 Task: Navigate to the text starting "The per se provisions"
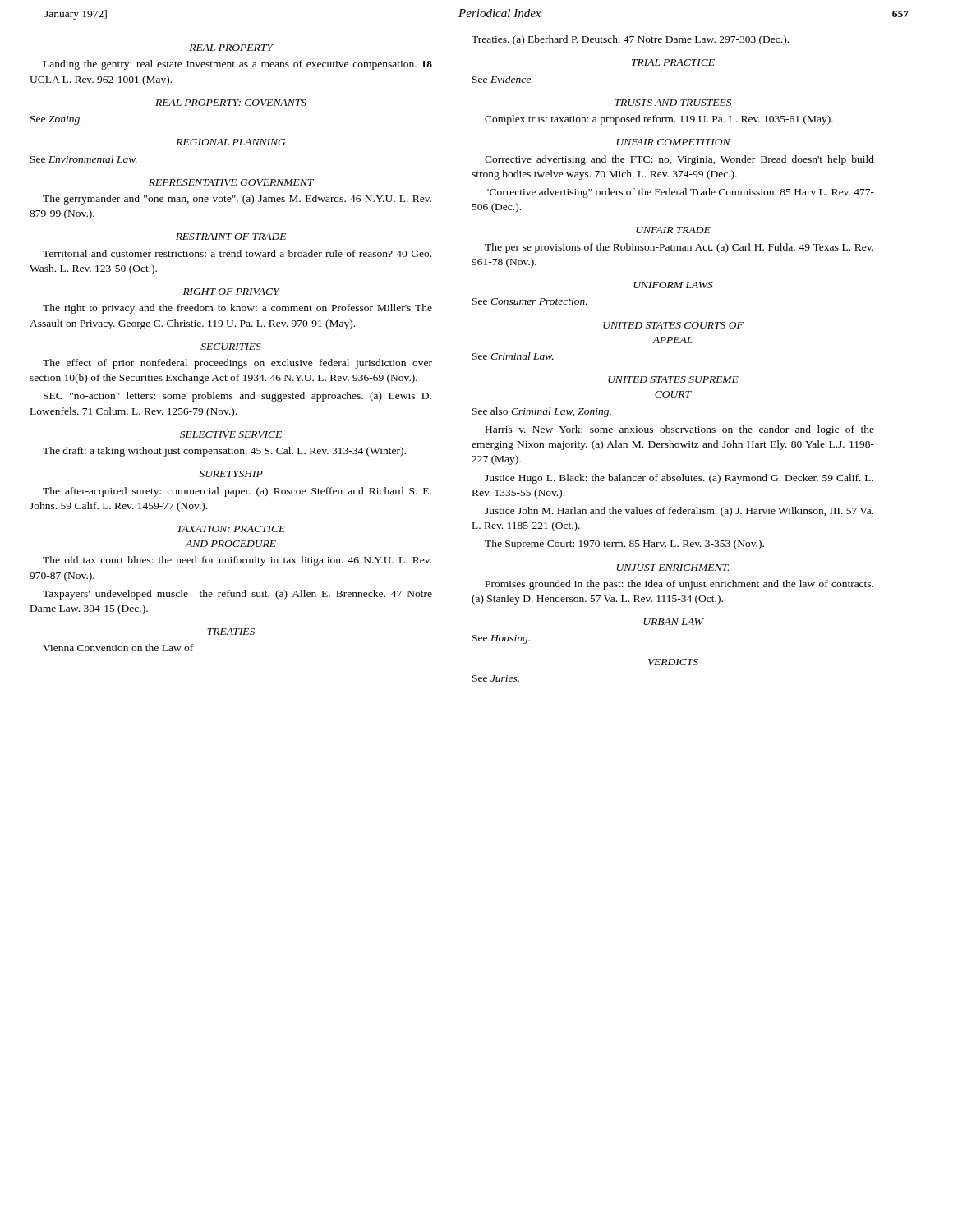(673, 254)
